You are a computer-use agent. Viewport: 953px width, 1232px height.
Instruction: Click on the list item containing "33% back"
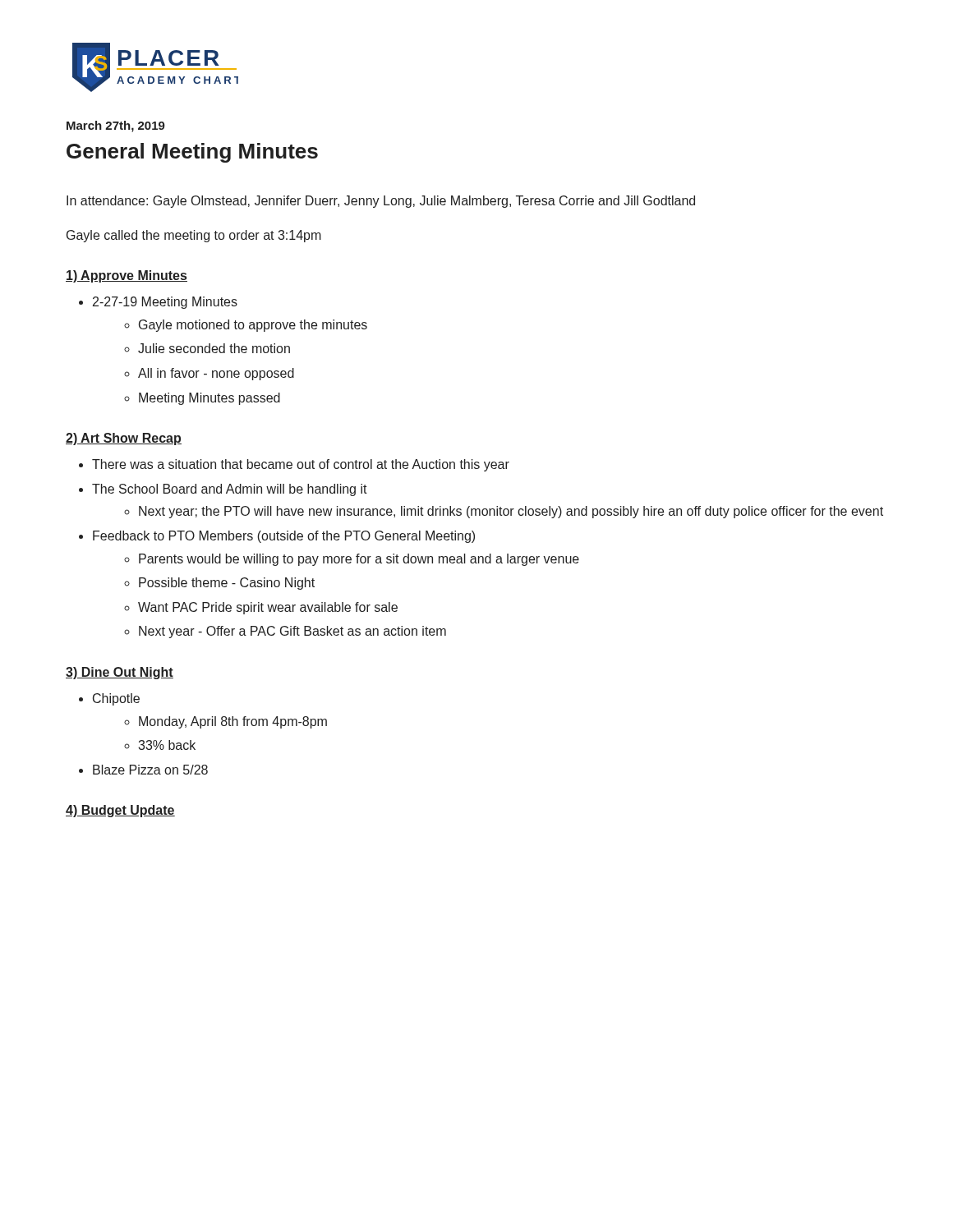(167, 745)
